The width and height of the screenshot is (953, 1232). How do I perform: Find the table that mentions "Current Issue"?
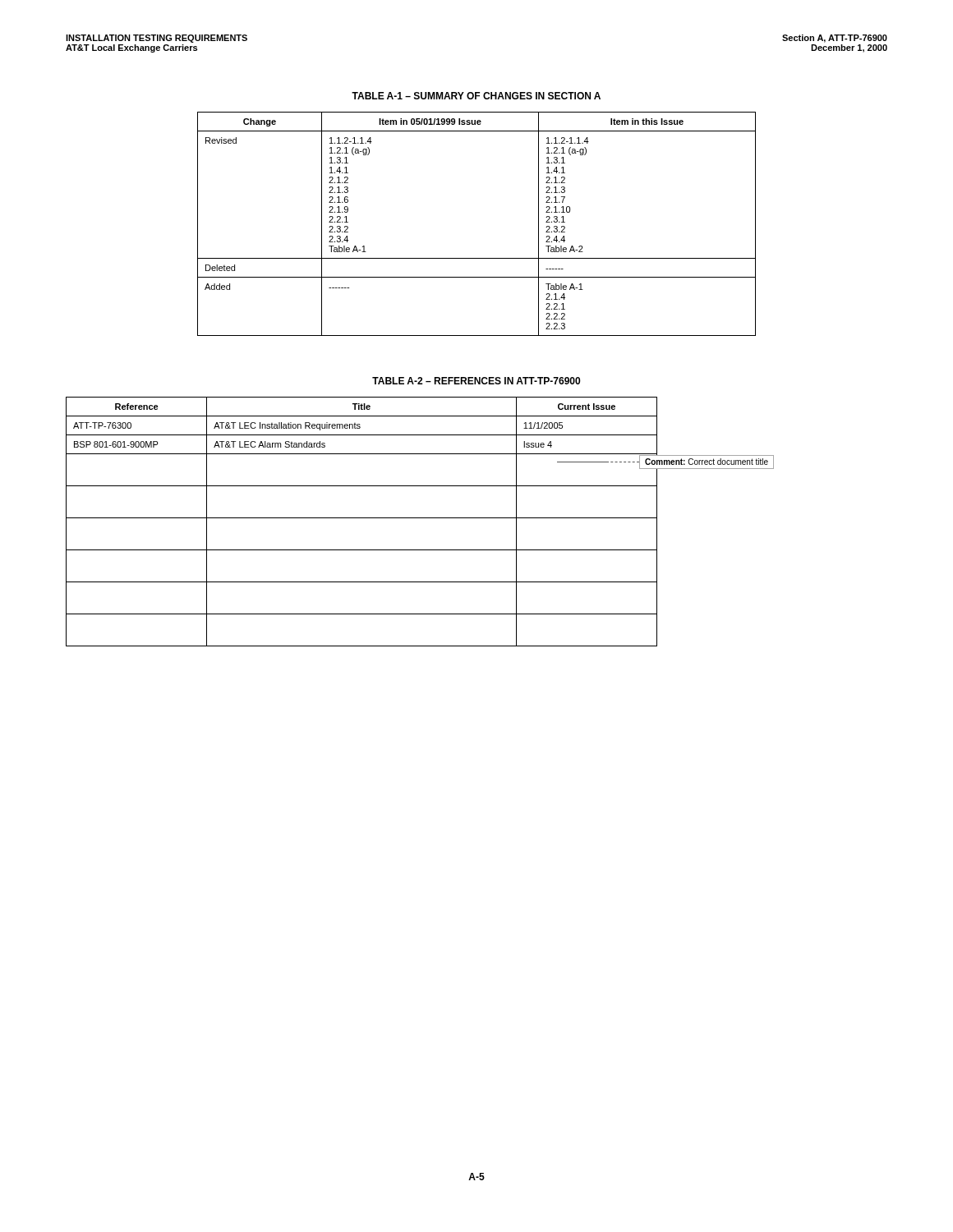click(x=476, y=522)
